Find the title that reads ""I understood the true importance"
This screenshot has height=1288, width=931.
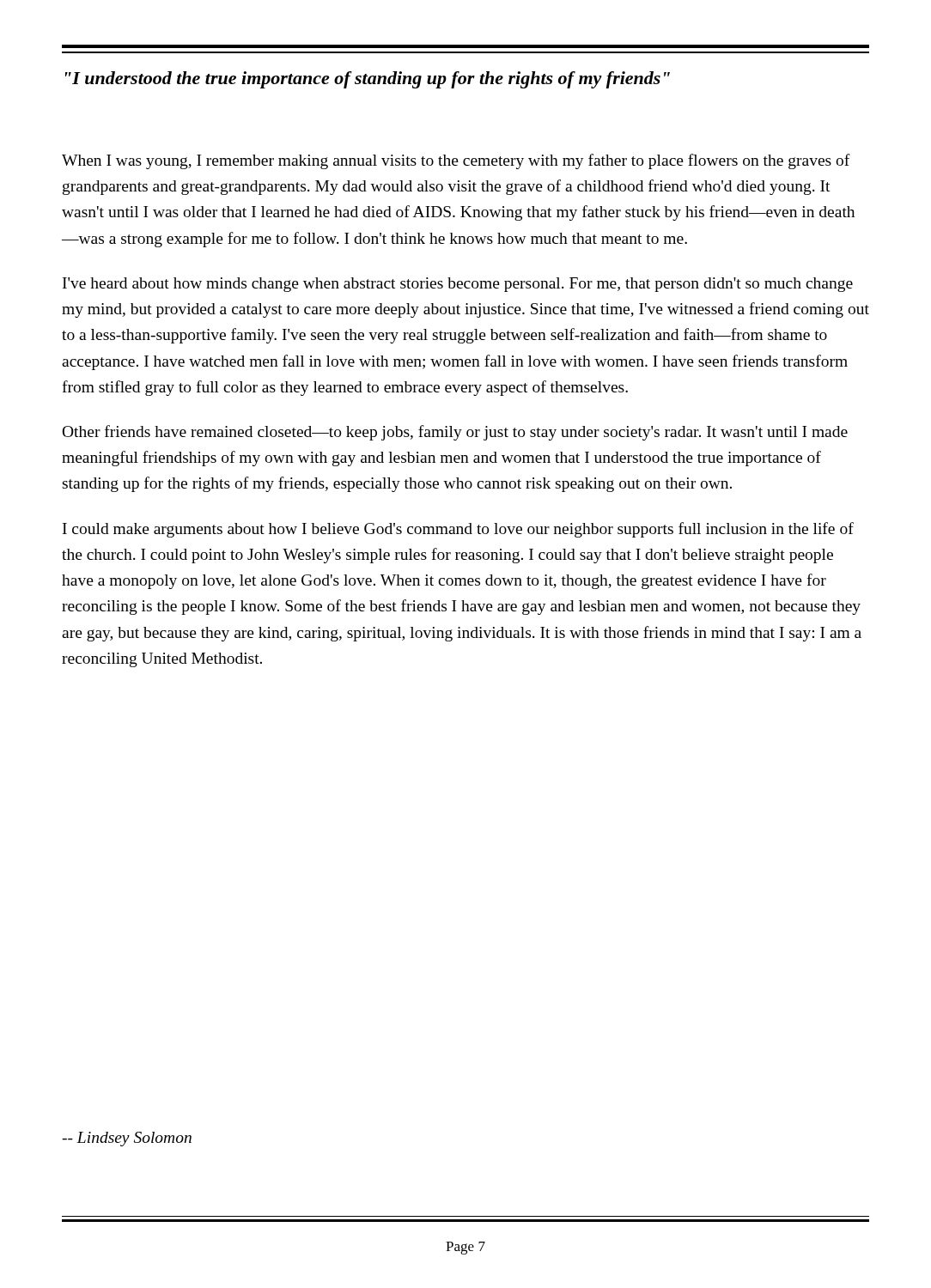[466, 78]
